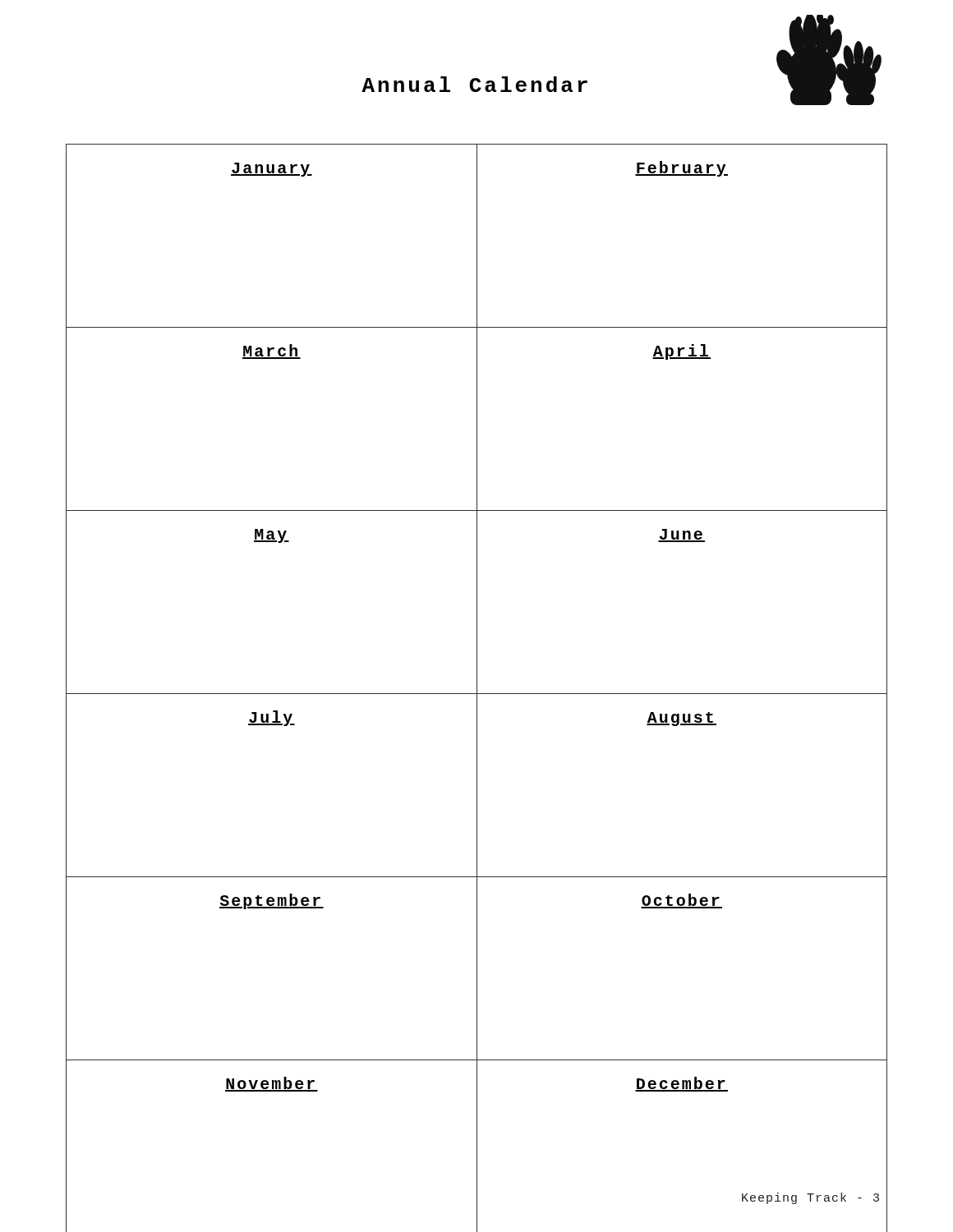Click a table

(476, 688)
